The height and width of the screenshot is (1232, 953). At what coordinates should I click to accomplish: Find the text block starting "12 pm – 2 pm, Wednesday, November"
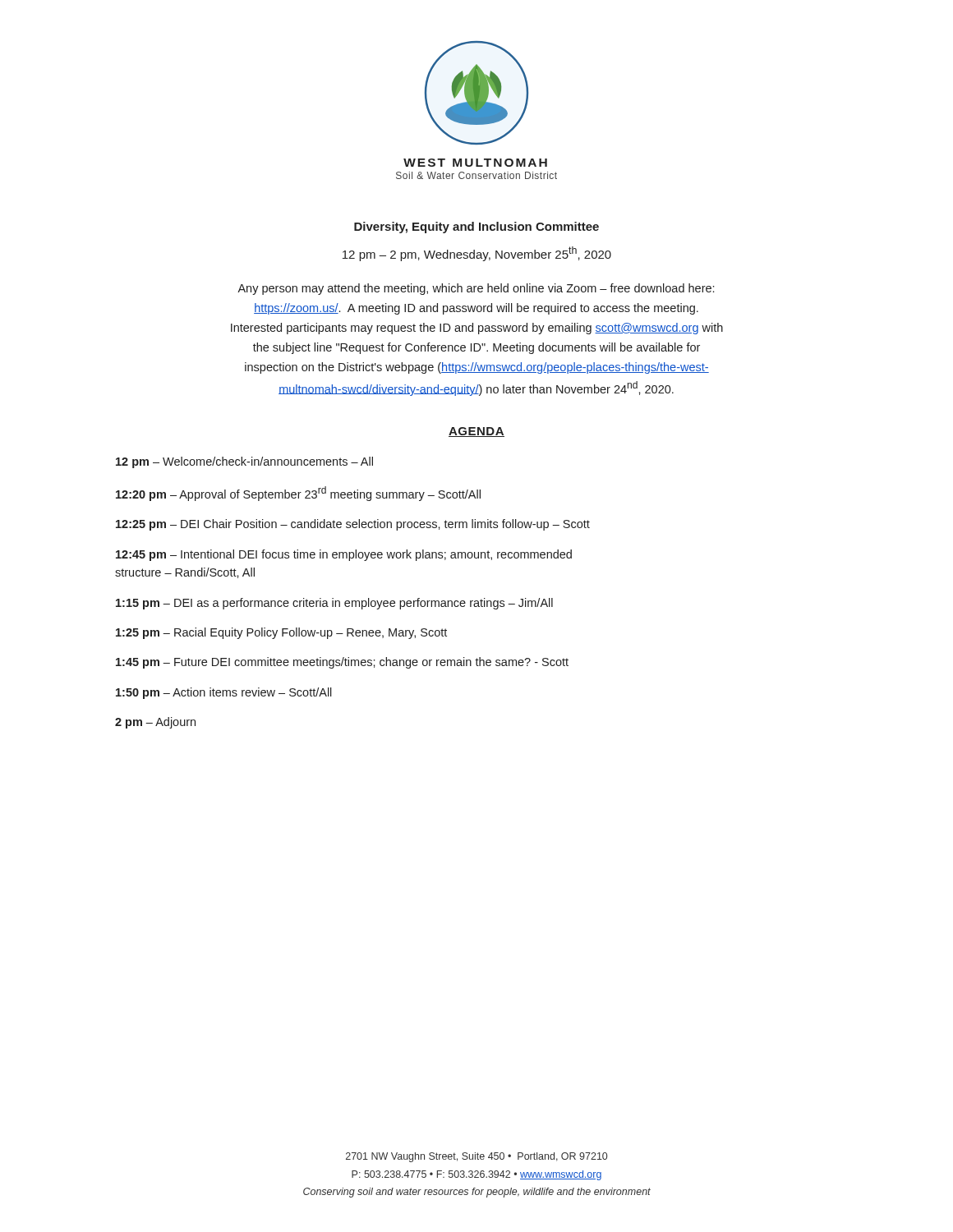coord(476,253)
